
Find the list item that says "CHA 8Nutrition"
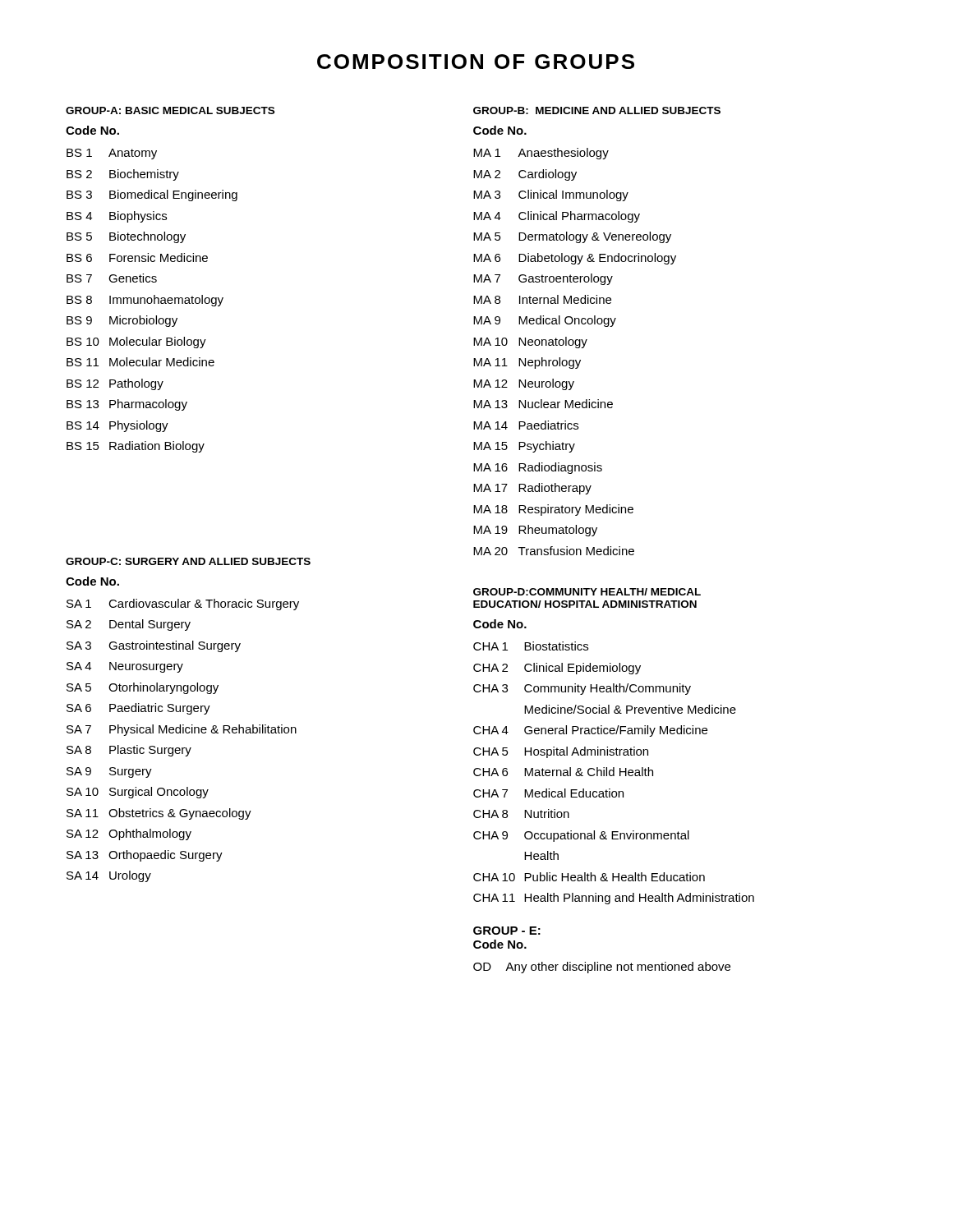tap(521, 814)
